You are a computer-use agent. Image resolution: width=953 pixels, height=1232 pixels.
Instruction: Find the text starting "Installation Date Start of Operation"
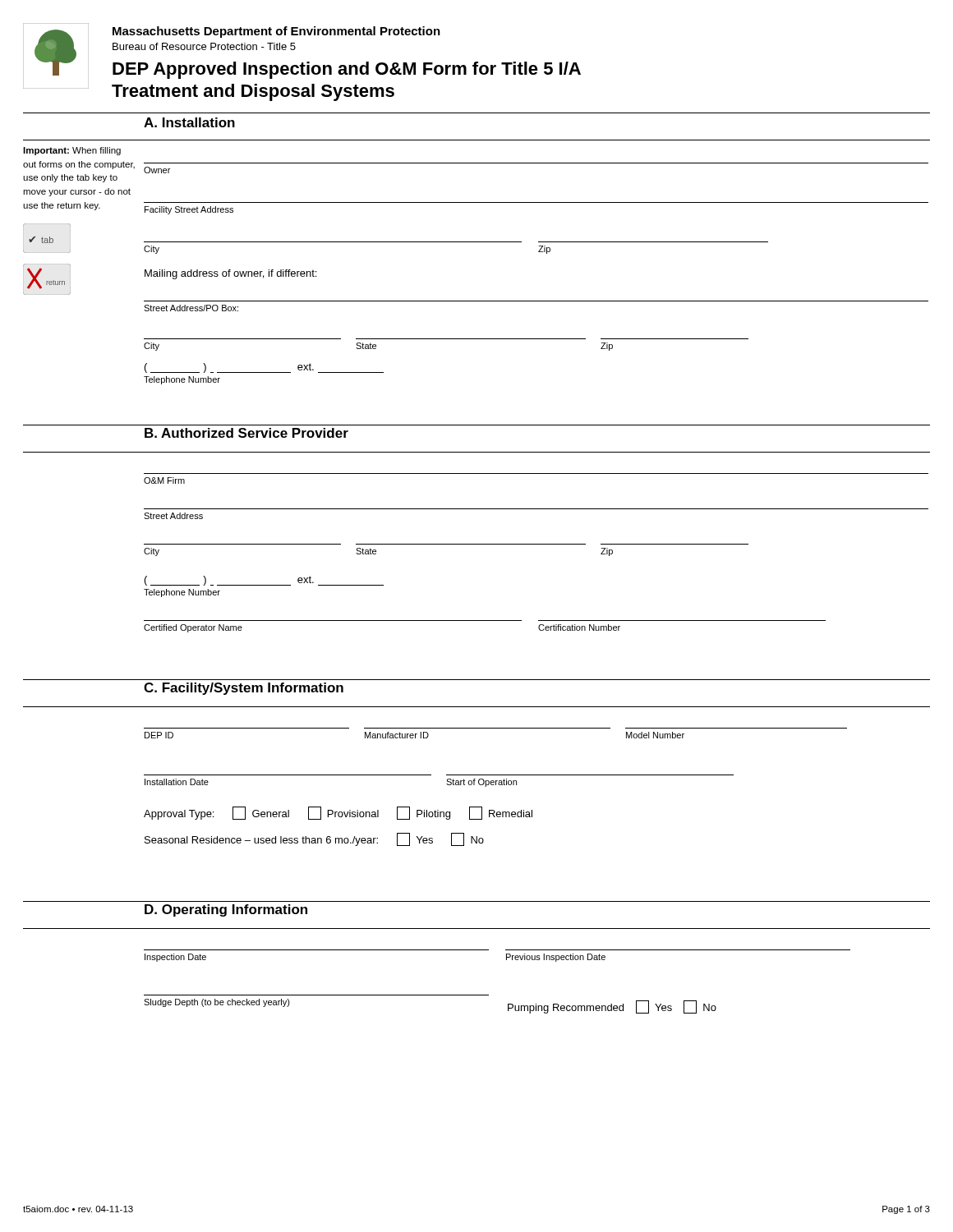pyautogui.click(x=536, y=777)
